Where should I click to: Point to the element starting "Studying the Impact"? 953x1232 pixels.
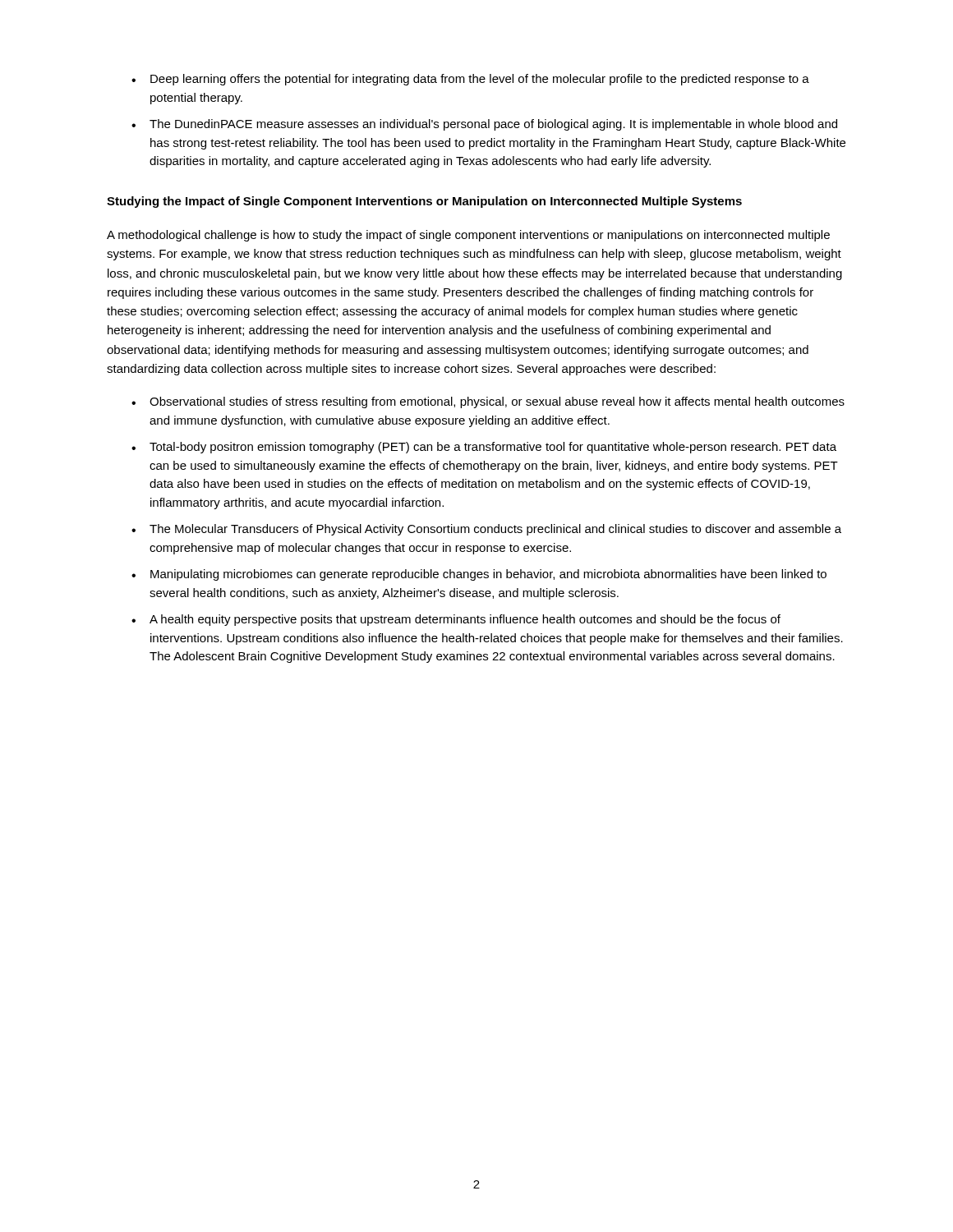point(425,200)
